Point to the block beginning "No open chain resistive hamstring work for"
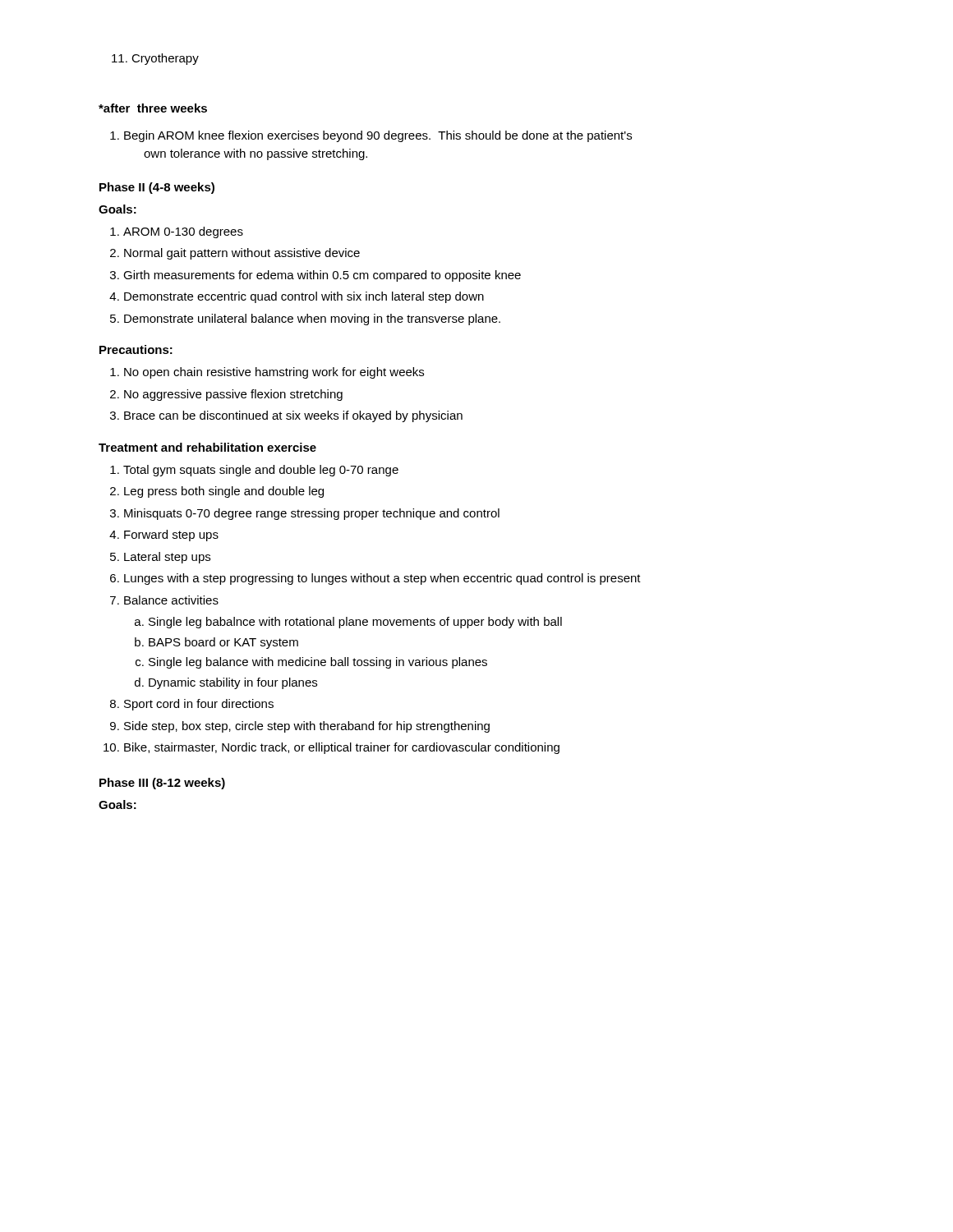The image size is (953, 1232). coord(267,373)
